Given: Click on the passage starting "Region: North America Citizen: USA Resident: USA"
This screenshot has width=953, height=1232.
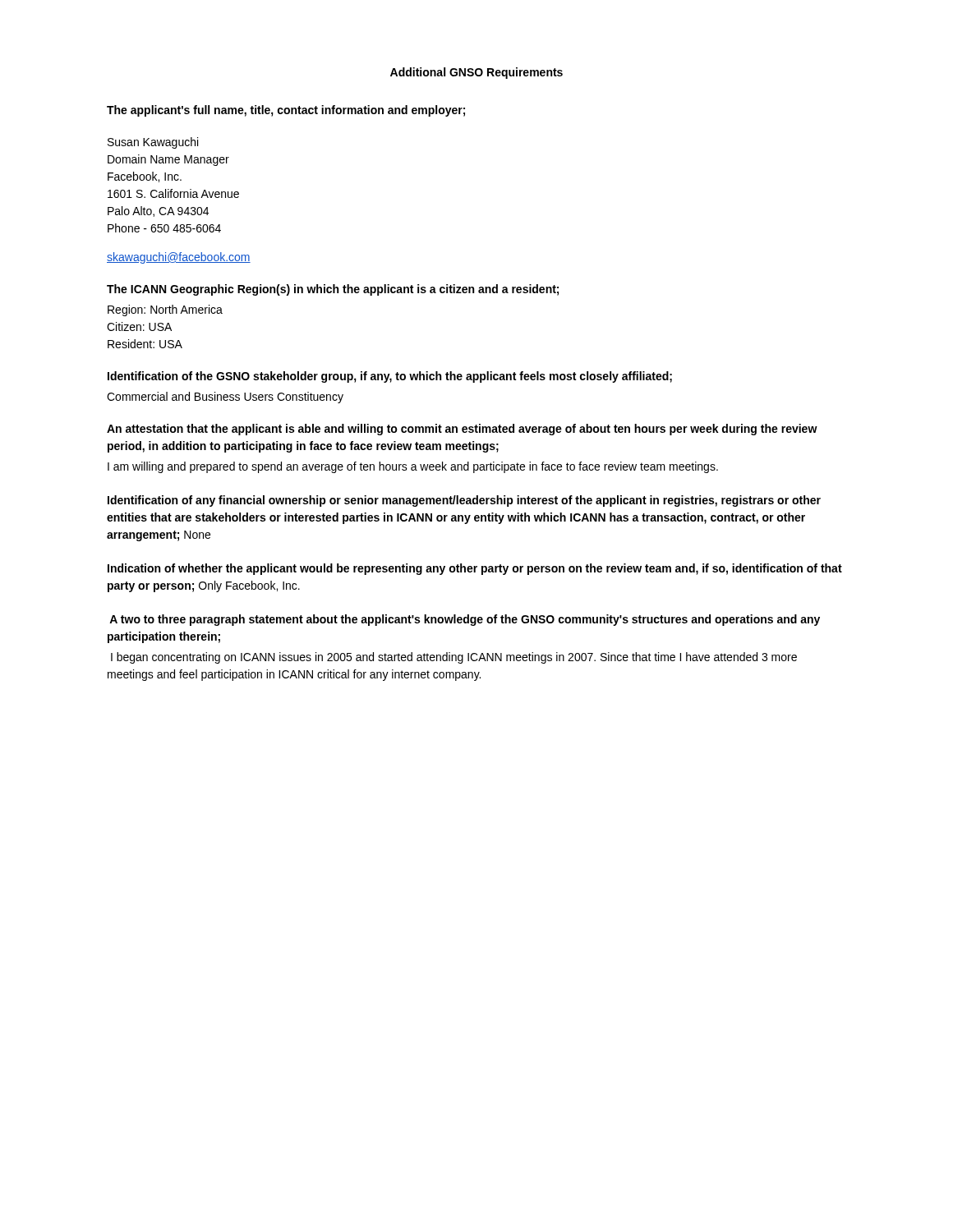Looking at the screenshot, I should [165, 327].
